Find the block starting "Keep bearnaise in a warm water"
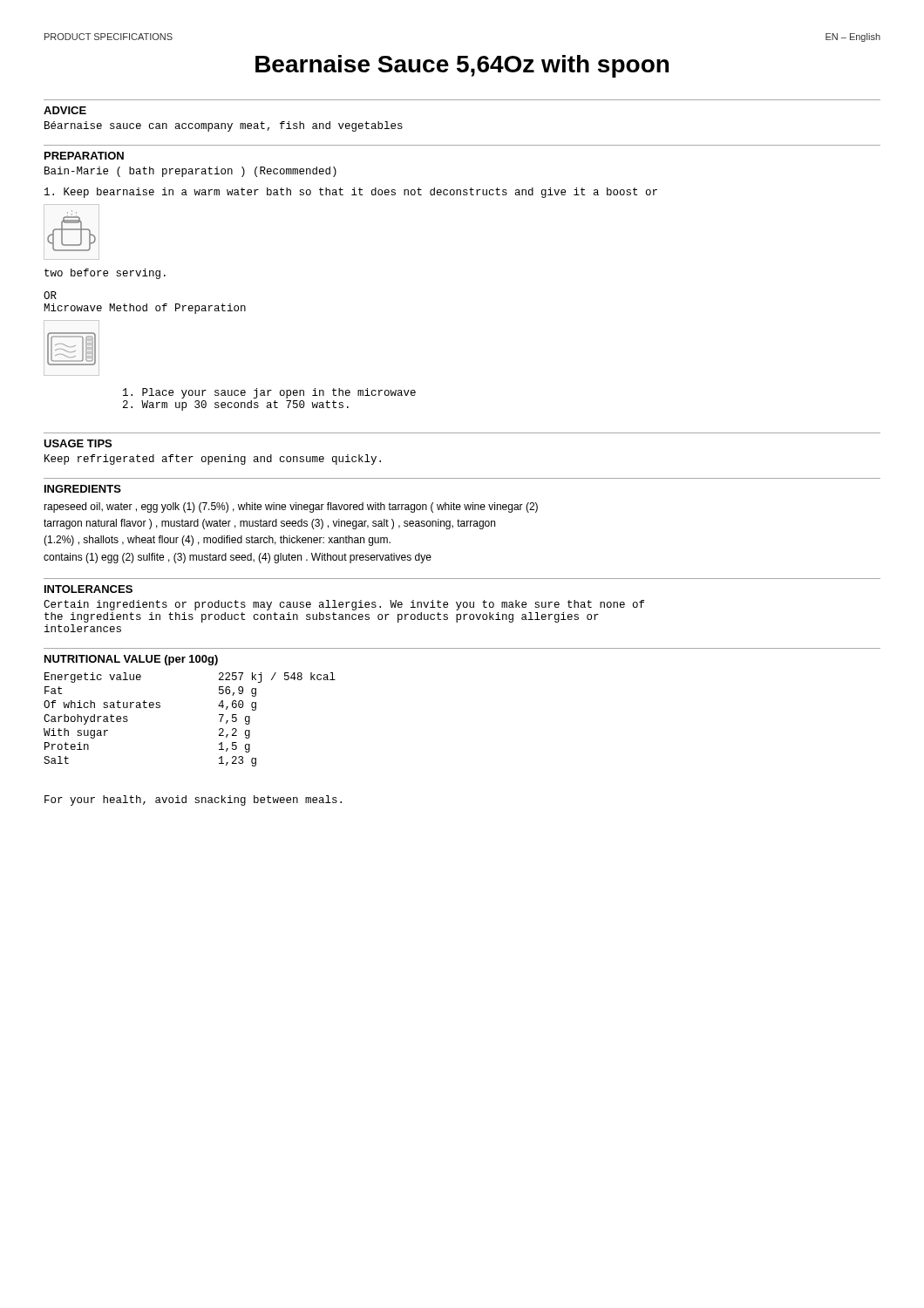The image size is (924, 1308). 351,193
